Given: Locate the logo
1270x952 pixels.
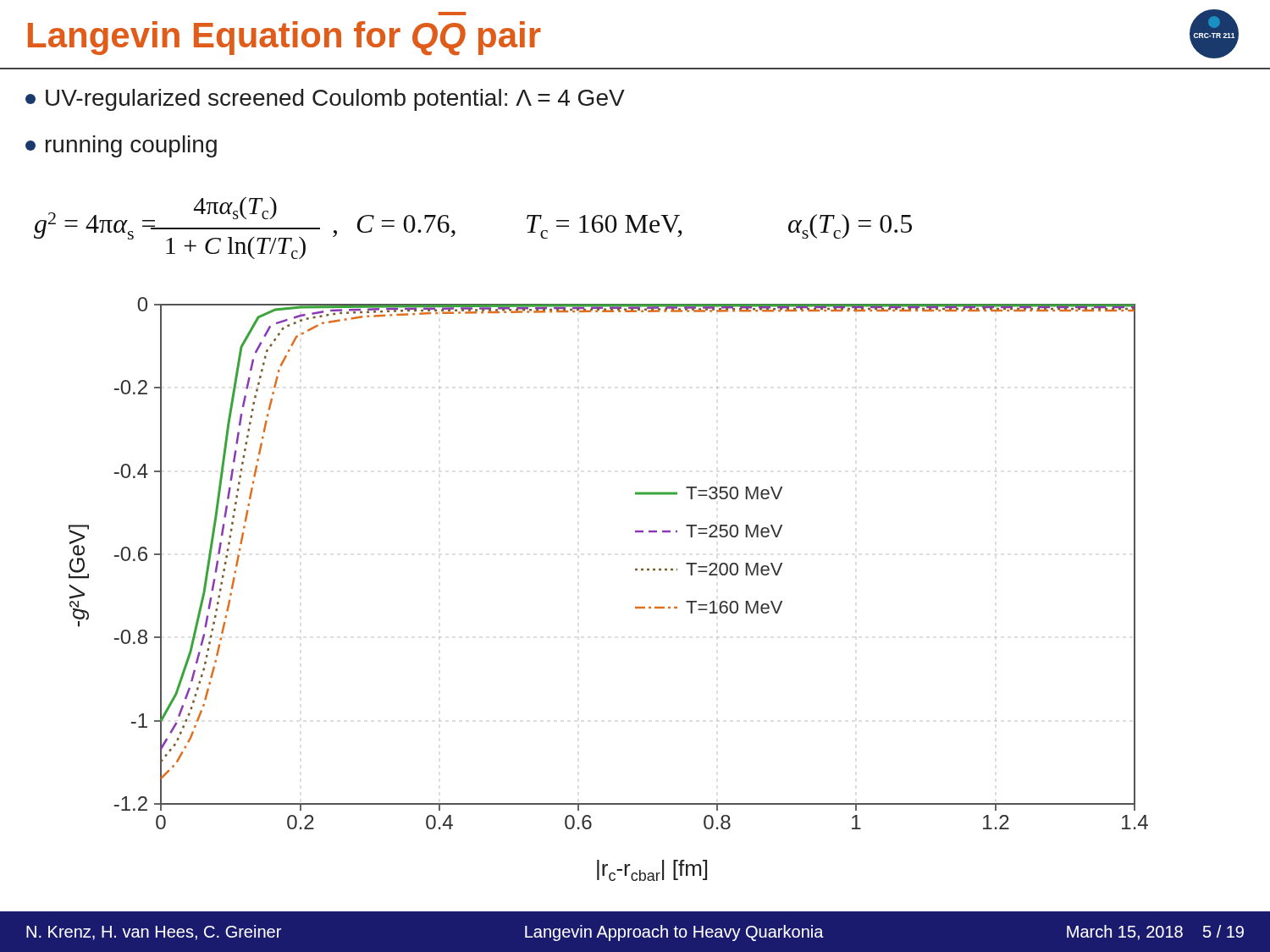Looking at the screenshot, I should point(1215,40).
